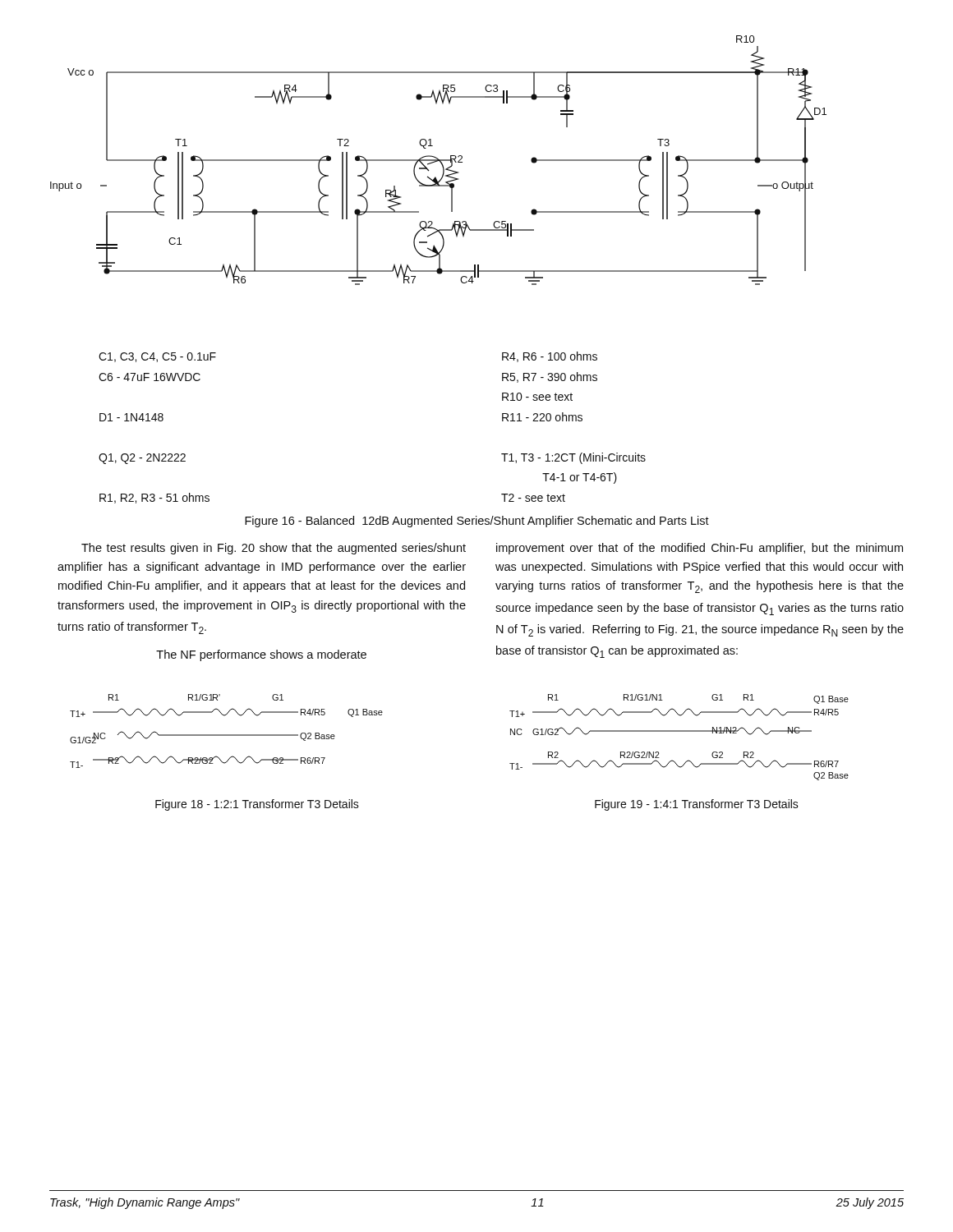Locate the block of text that opens with "The test results given in Fig. 20"
The image size is (953, 1232).
click(x=262, y=602)
